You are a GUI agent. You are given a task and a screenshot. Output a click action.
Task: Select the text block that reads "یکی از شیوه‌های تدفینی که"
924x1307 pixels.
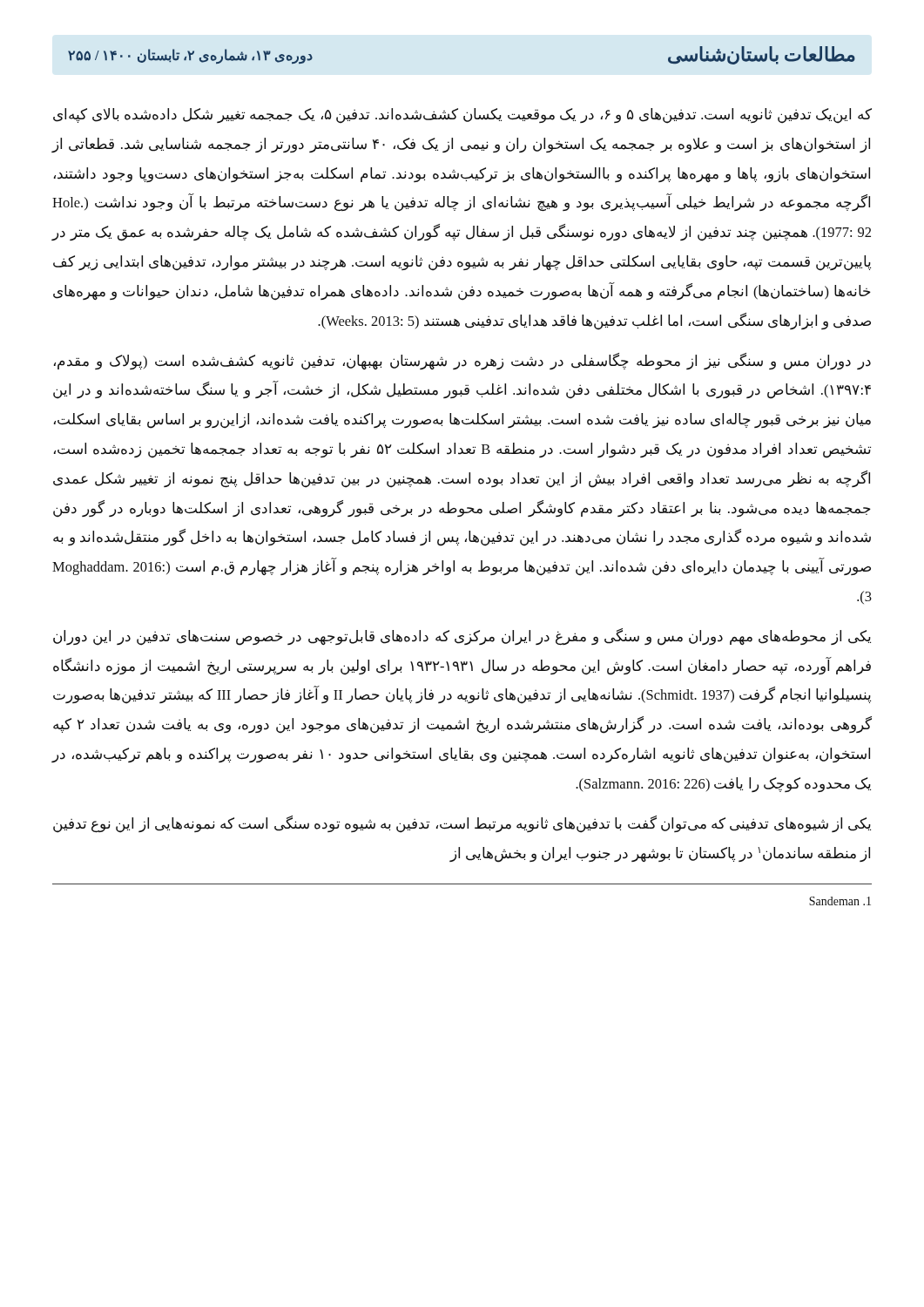[x=462, y=839]
